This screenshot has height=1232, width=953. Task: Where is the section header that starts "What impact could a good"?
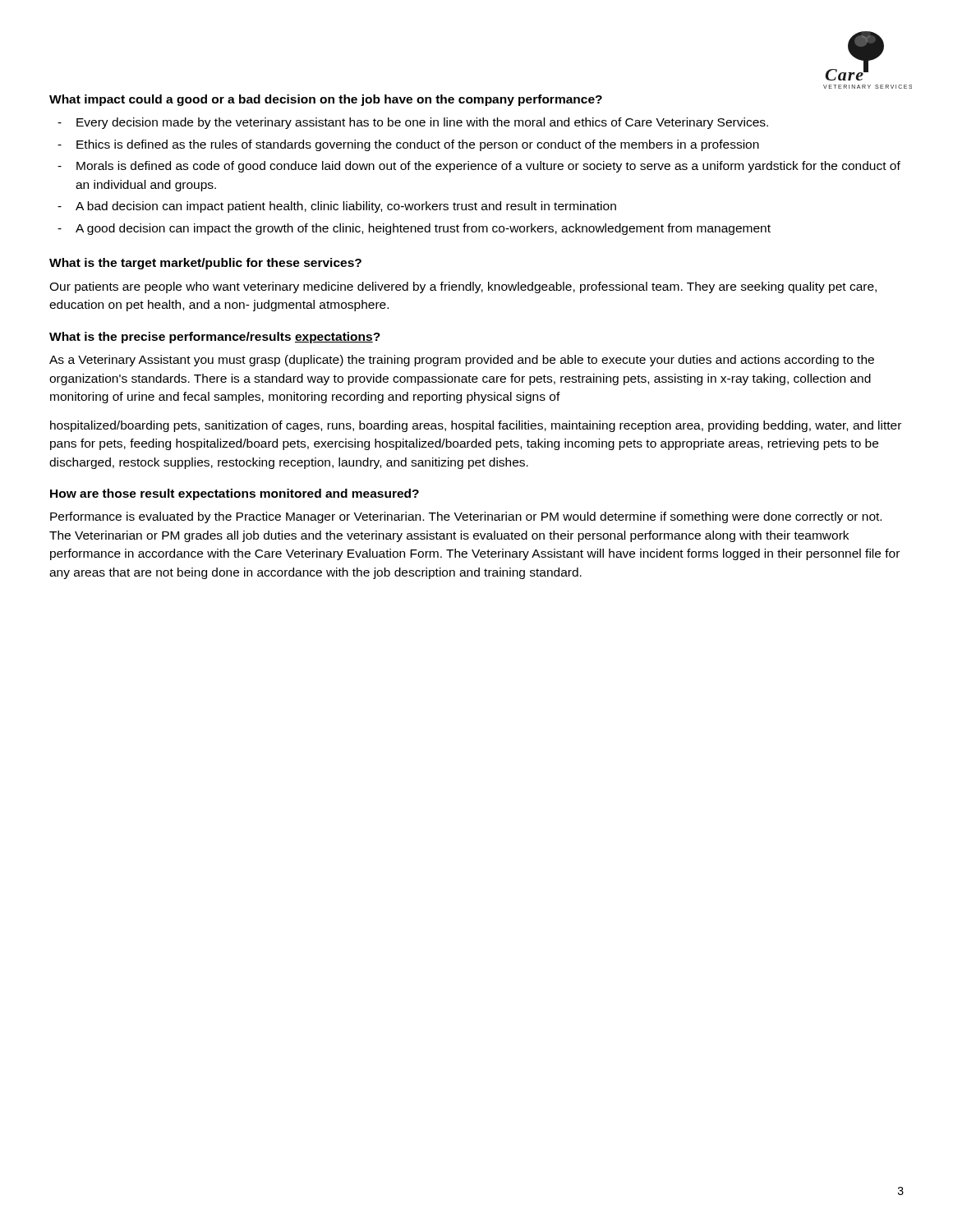[x=326, y=99]
